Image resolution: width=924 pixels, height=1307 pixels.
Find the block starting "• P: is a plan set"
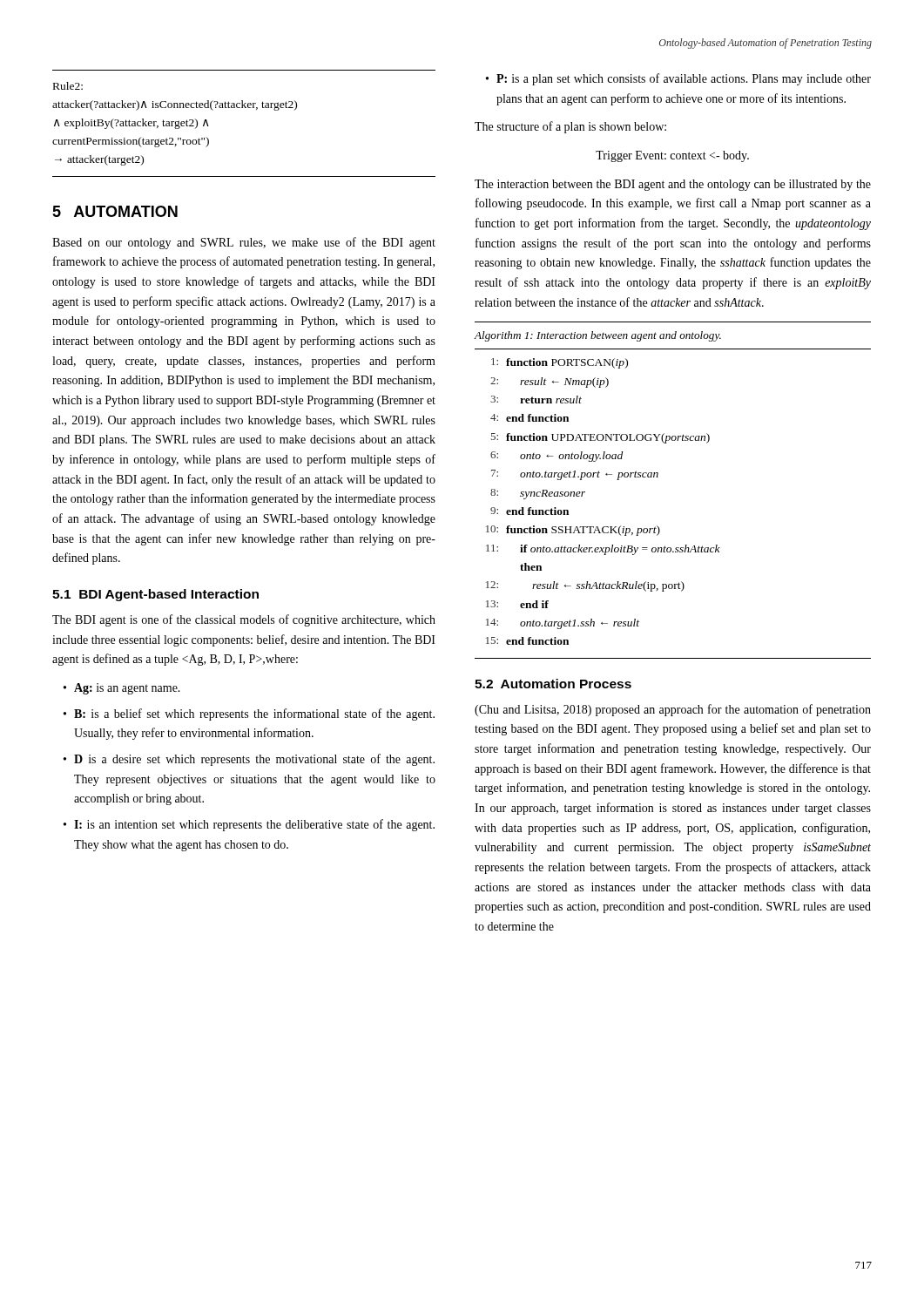(x=678, y=89)
